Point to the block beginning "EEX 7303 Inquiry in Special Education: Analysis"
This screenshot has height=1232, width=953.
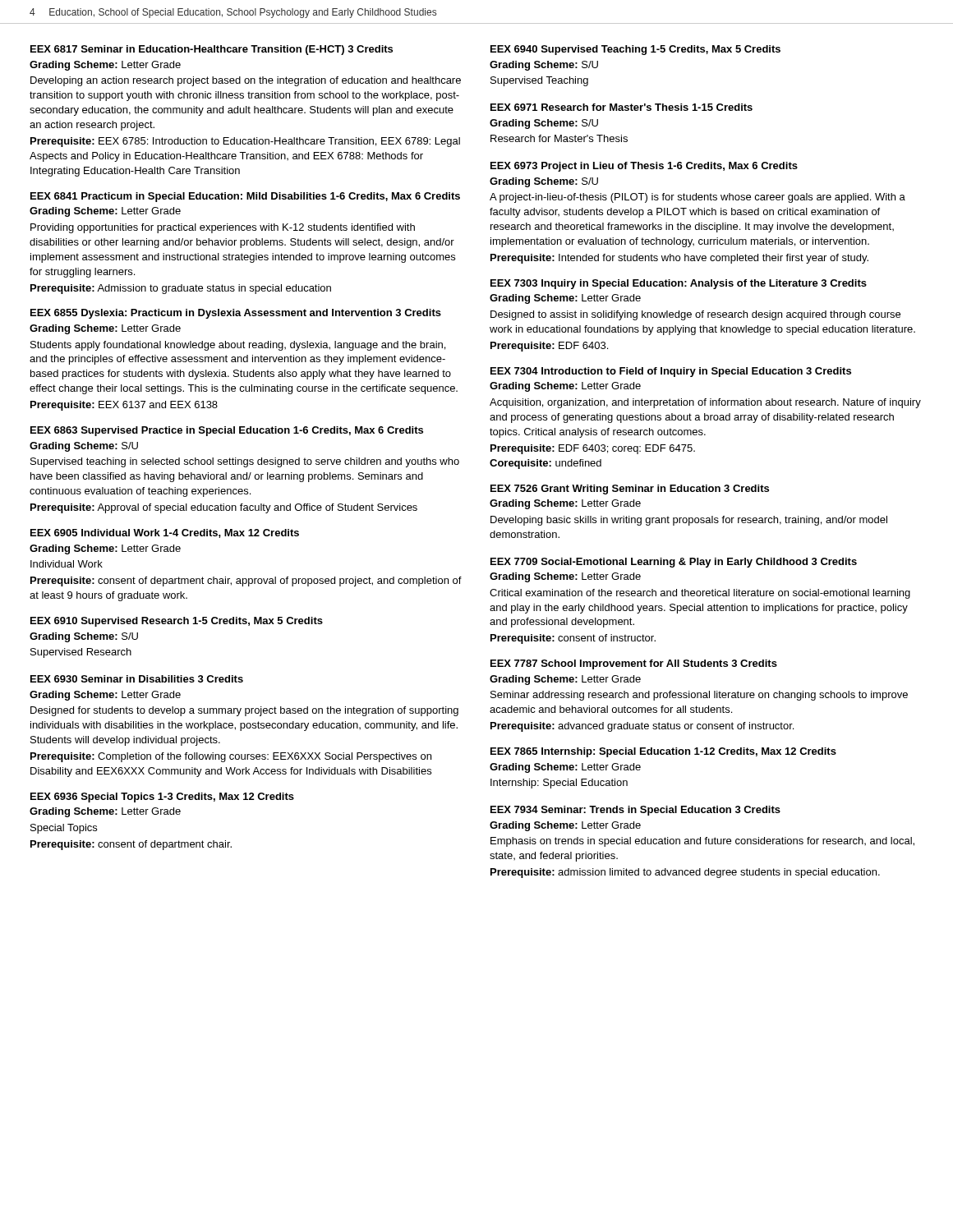pos(707,314)
